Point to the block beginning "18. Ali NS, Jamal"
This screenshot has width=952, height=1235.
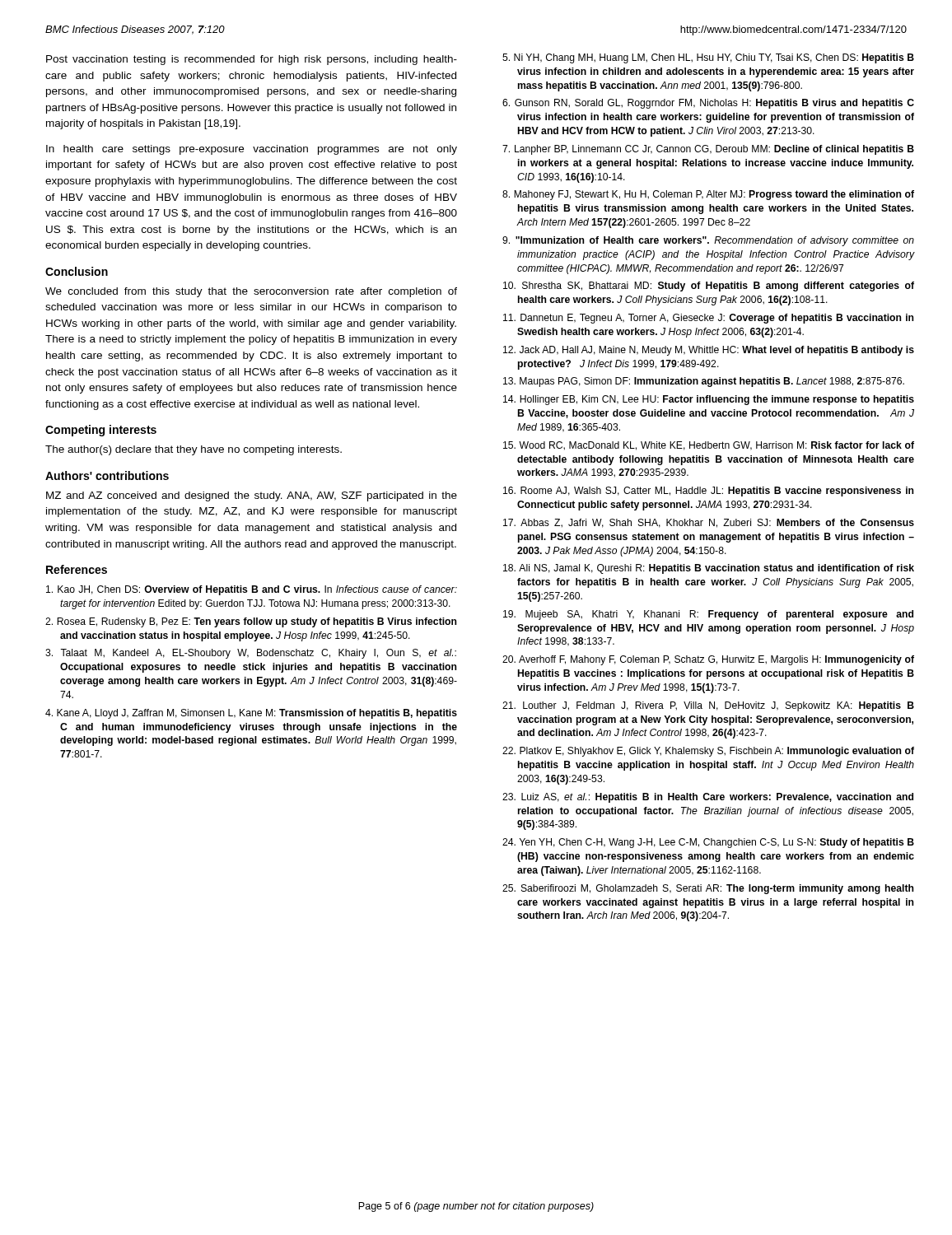pos(708,582)
